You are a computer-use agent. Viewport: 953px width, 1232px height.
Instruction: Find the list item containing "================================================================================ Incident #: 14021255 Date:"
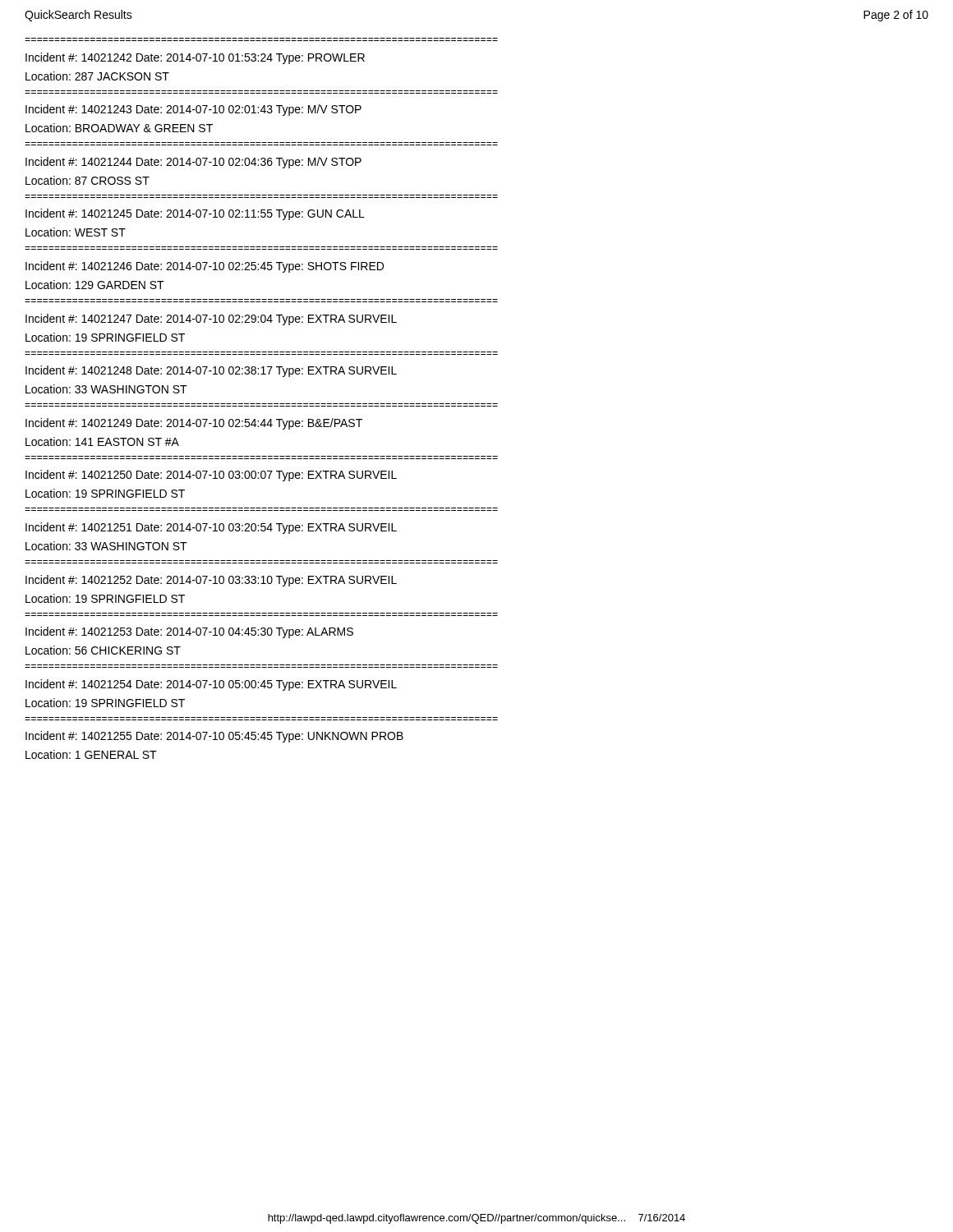[214, 737]
